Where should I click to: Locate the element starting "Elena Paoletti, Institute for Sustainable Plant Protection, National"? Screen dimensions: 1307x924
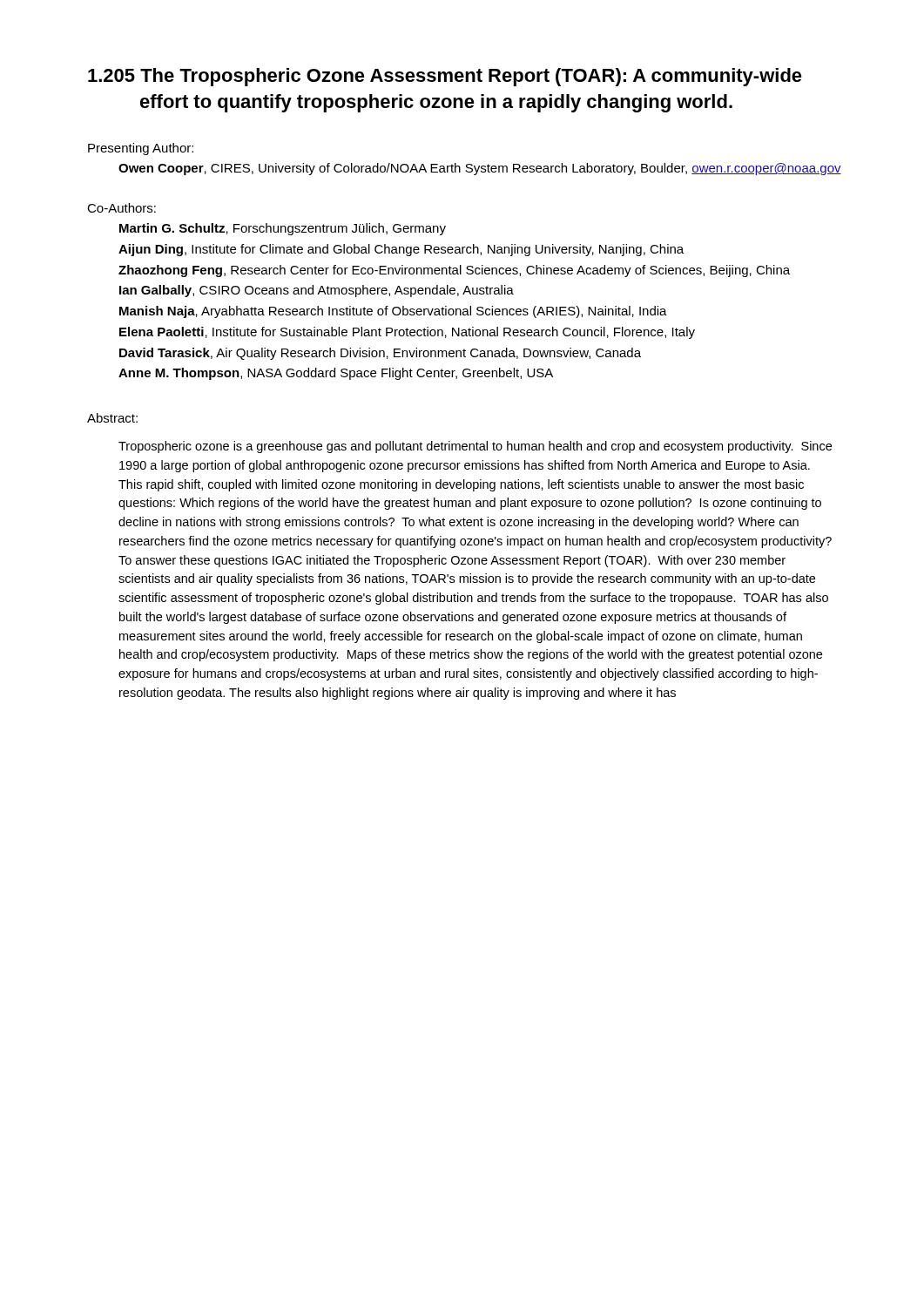[407, 331]
